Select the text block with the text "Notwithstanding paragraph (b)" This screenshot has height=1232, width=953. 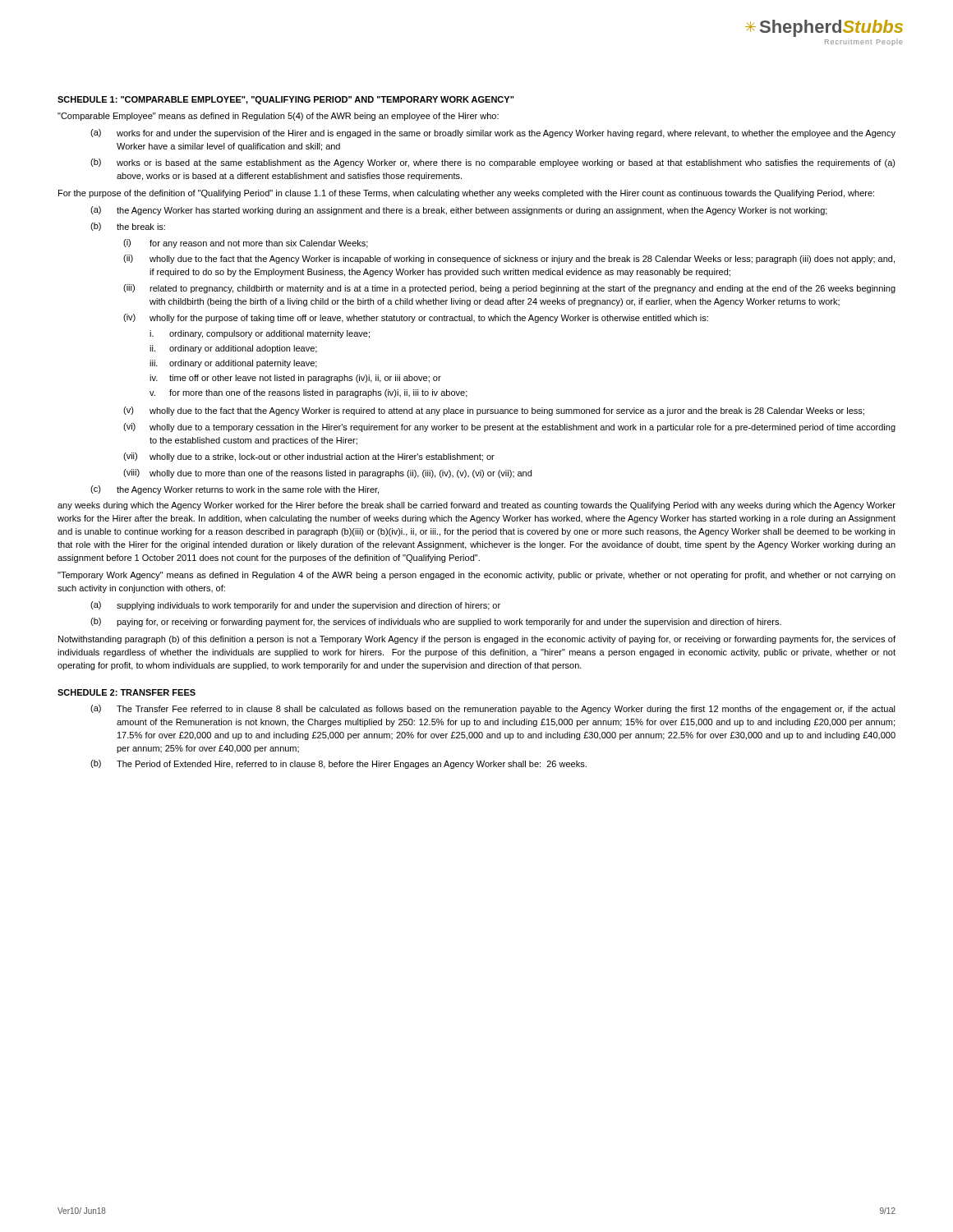[x=476, y=652]
